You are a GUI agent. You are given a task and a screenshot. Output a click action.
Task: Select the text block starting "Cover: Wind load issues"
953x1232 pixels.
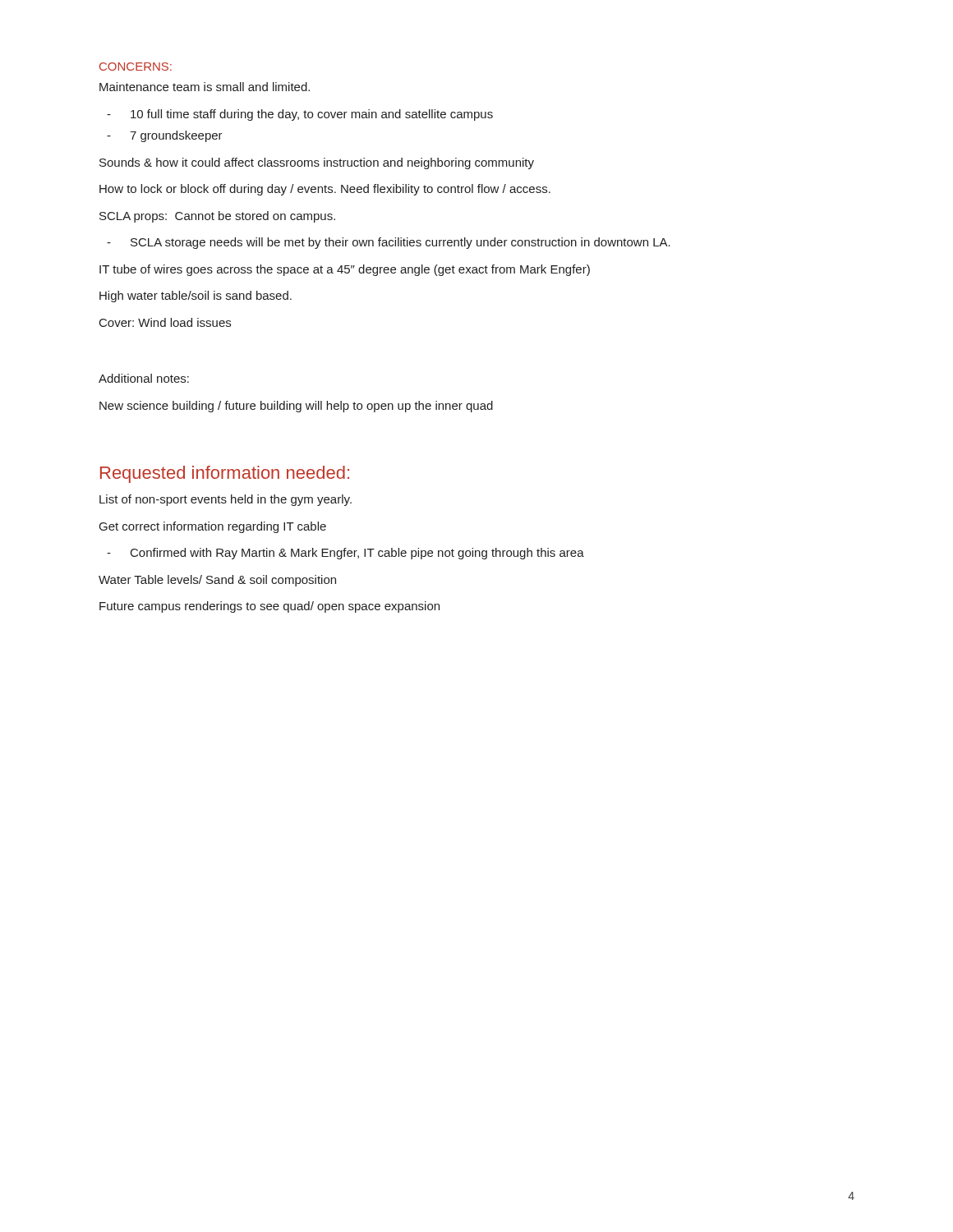pos(165,322)
